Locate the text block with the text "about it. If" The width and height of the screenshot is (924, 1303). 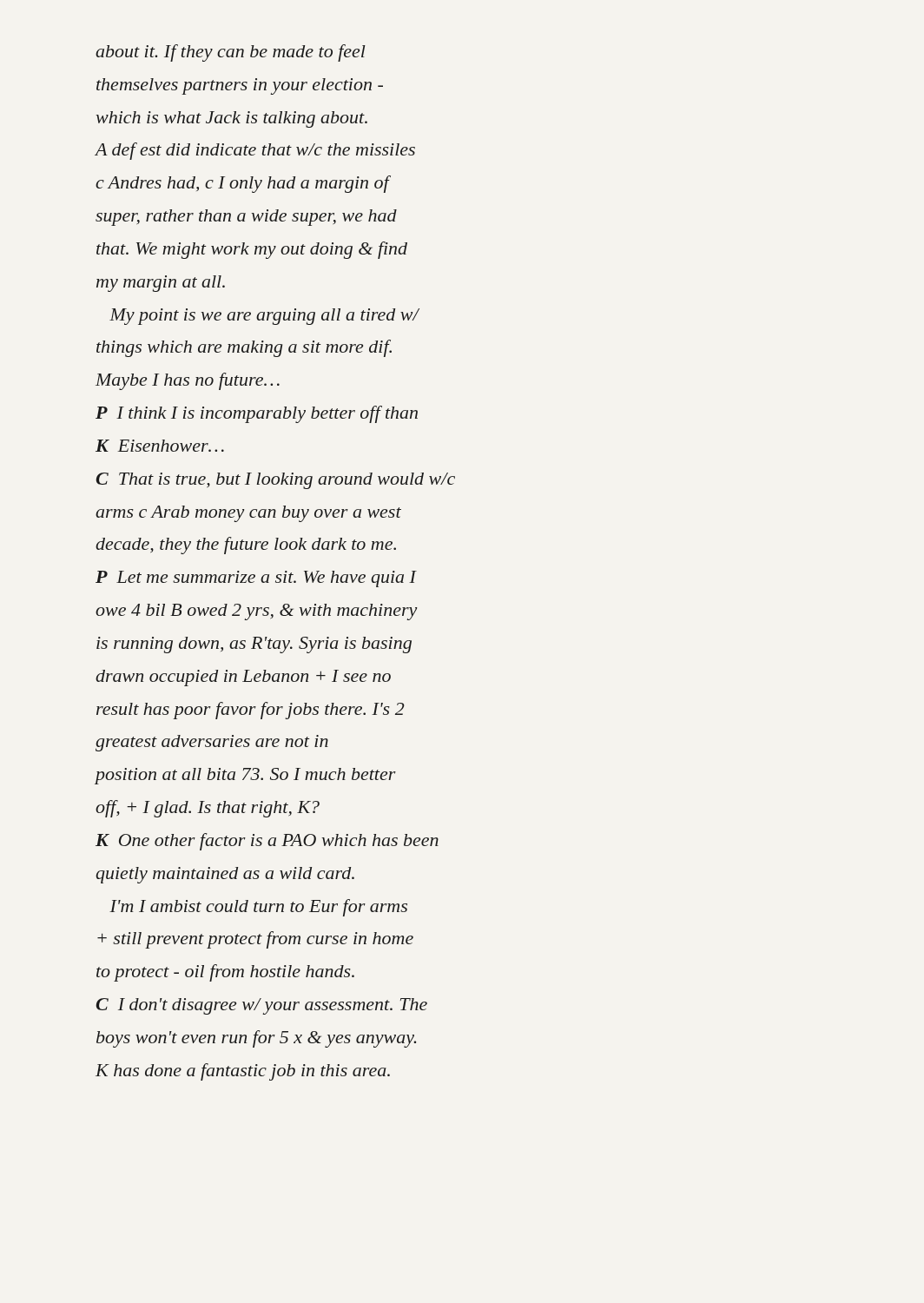point(231,53)
